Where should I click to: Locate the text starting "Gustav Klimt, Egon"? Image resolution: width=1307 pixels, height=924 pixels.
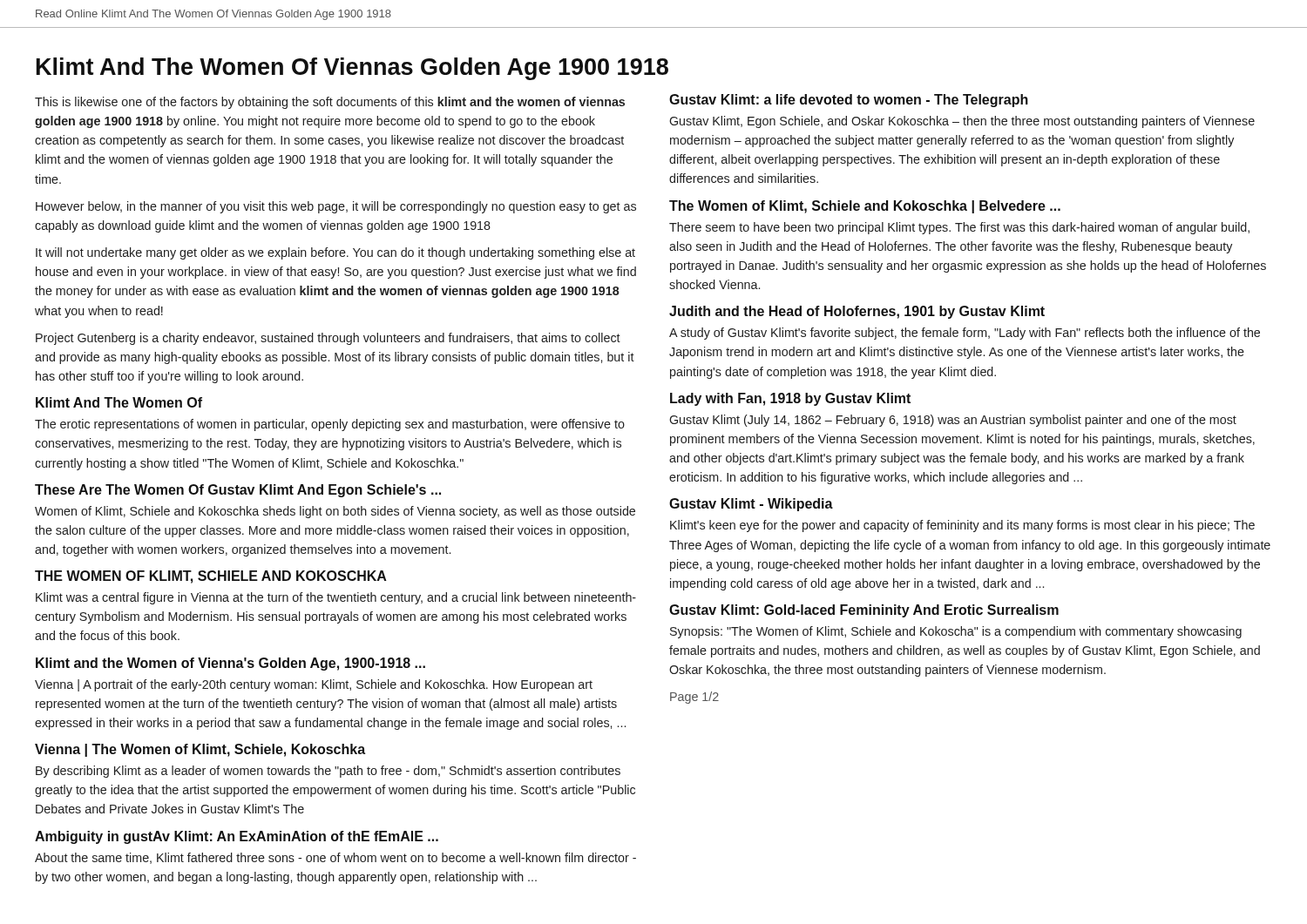[x=962, y=150]
